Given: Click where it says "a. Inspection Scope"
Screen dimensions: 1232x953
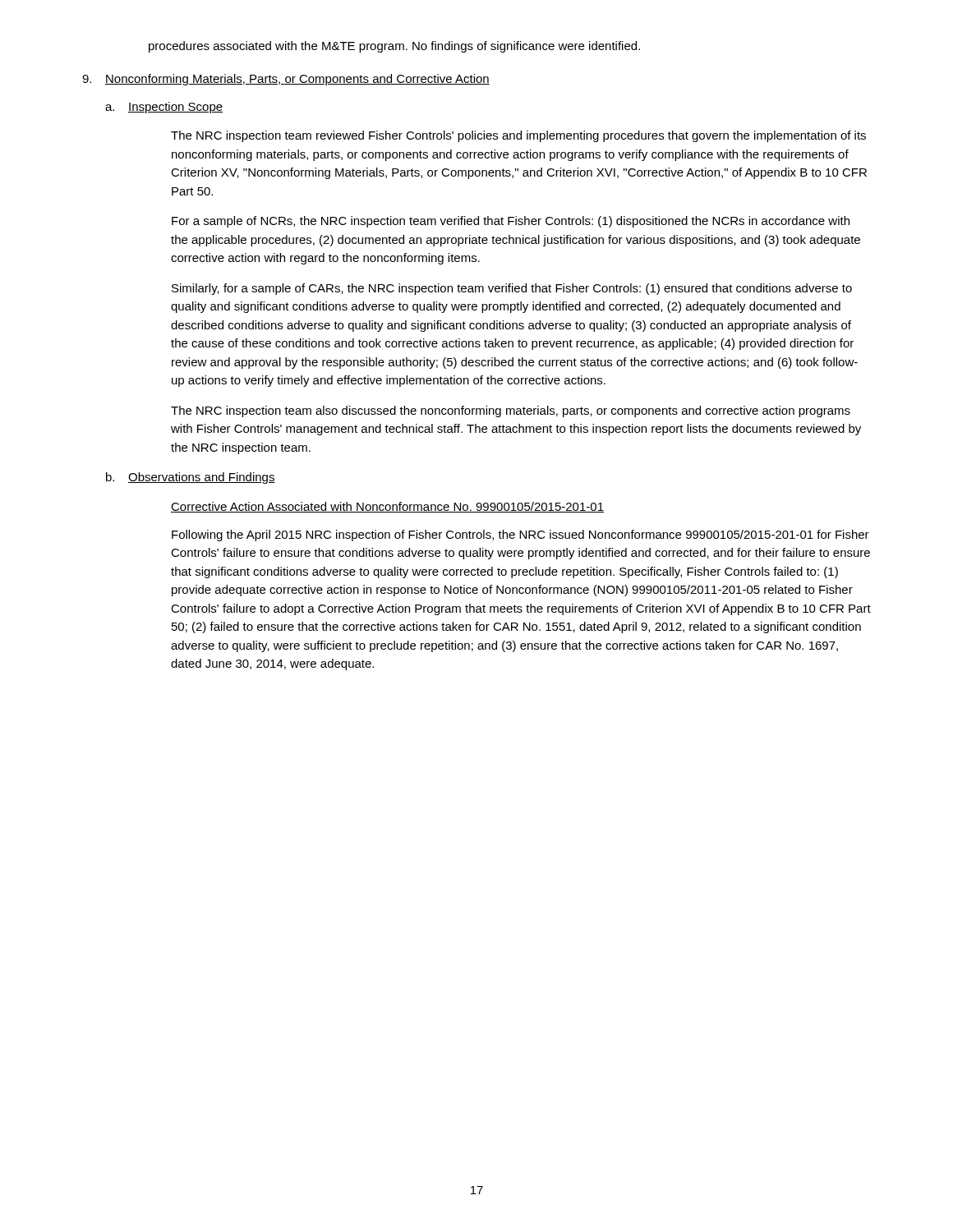Looking at the screenshot, I should tap(164, 106).
